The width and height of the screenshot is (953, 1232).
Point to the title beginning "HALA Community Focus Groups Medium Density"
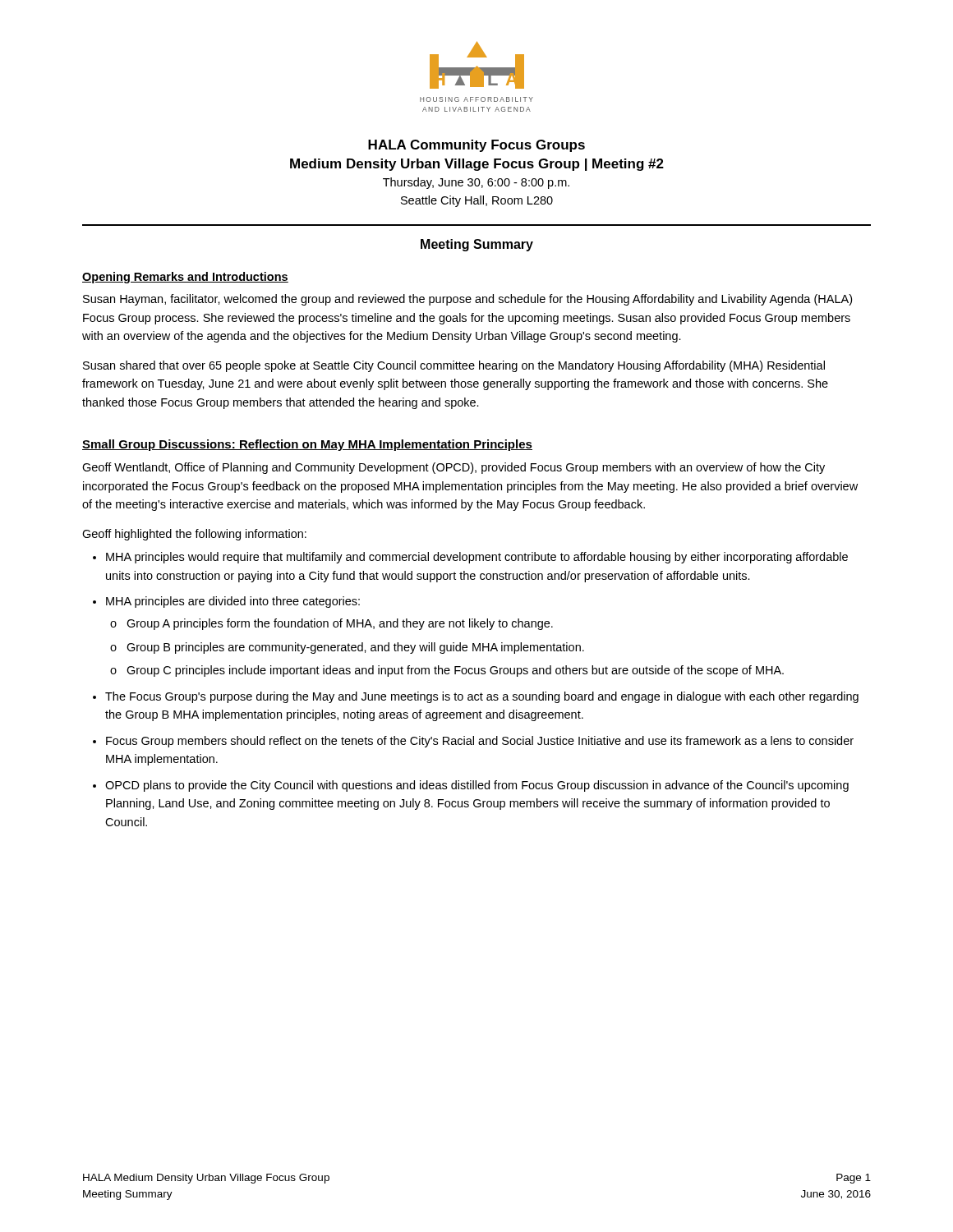[476, 173]
